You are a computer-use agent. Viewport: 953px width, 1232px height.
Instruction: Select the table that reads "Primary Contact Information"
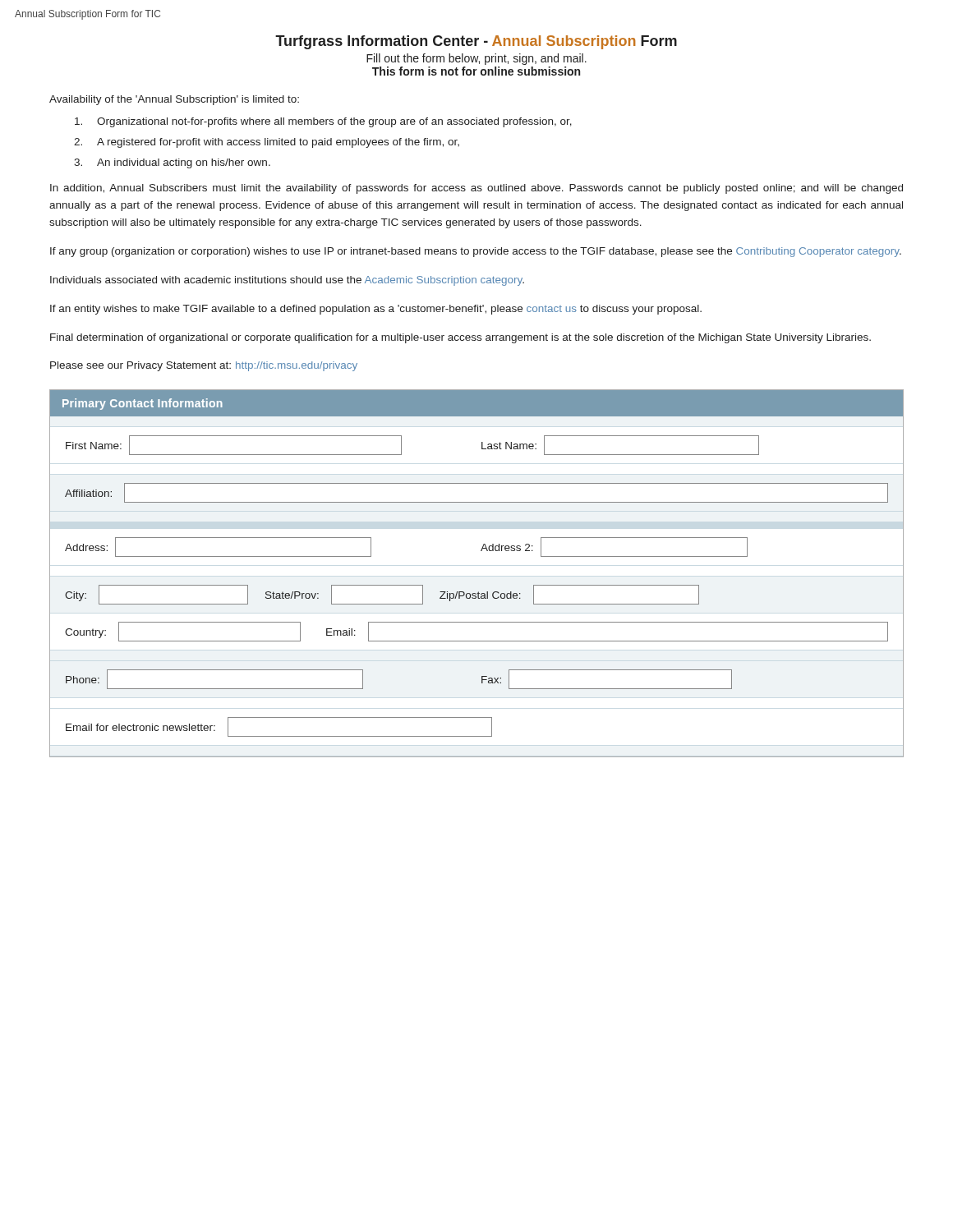(476, 574)
